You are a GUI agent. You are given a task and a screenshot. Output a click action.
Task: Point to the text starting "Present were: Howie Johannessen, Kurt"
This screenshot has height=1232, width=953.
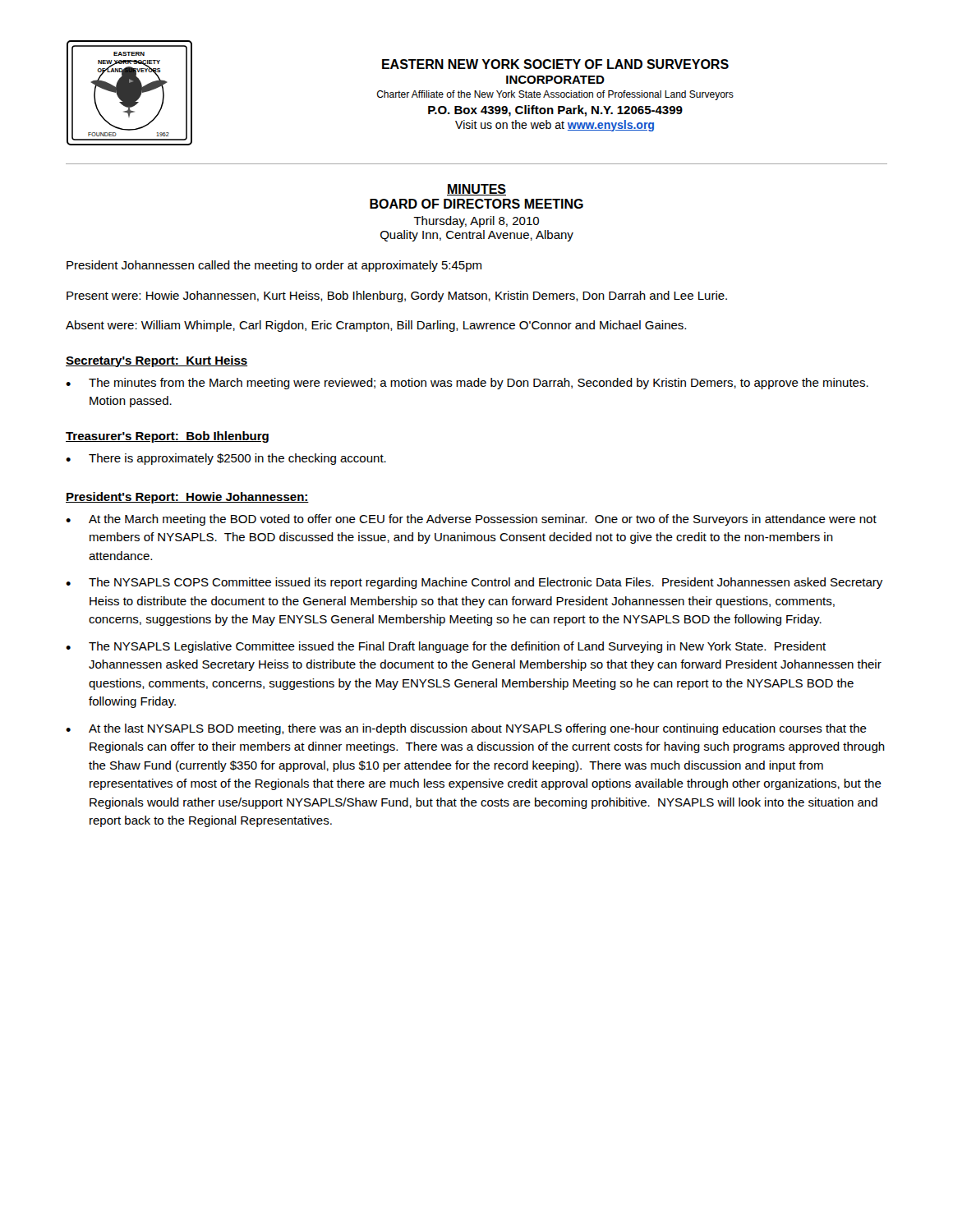point(397,295)
